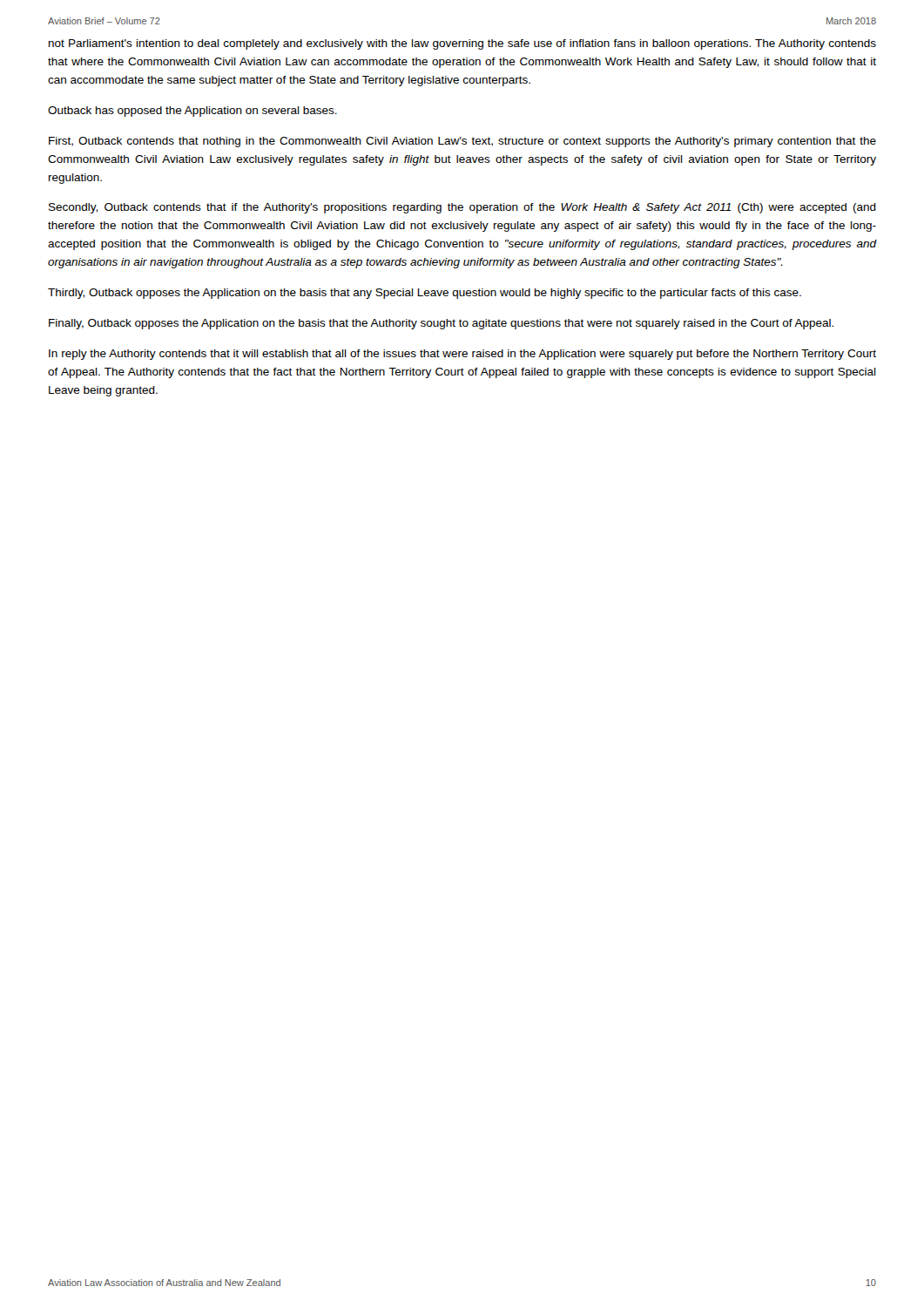Locate the text "Outback has opposed the Application on several bases."
Viewport: 924px width, 1307px height.
click(x=193, y=110)
